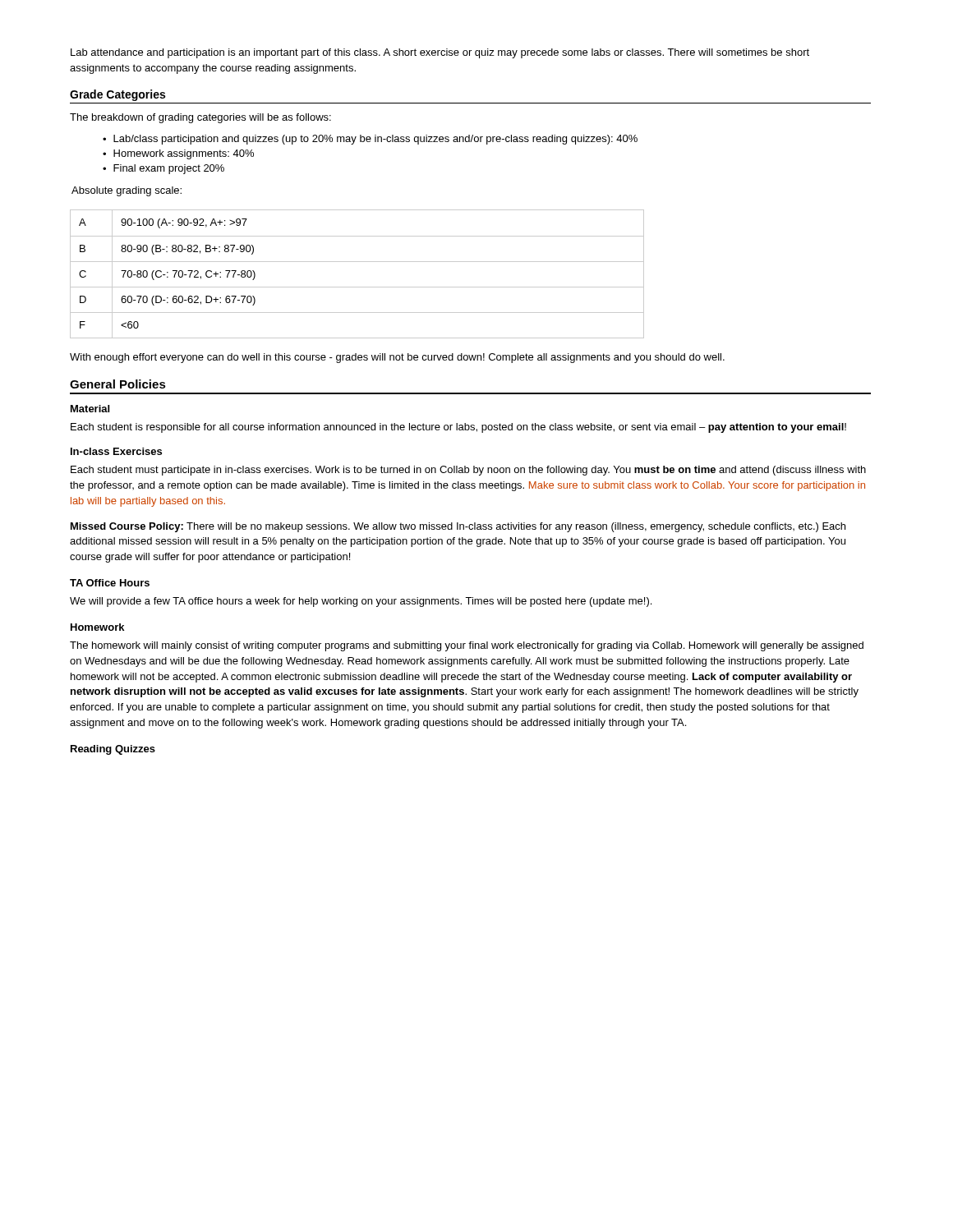Point to "• Final exam project 20%"
Viewport: 953px width, 1232px height.
coord(164,168)
